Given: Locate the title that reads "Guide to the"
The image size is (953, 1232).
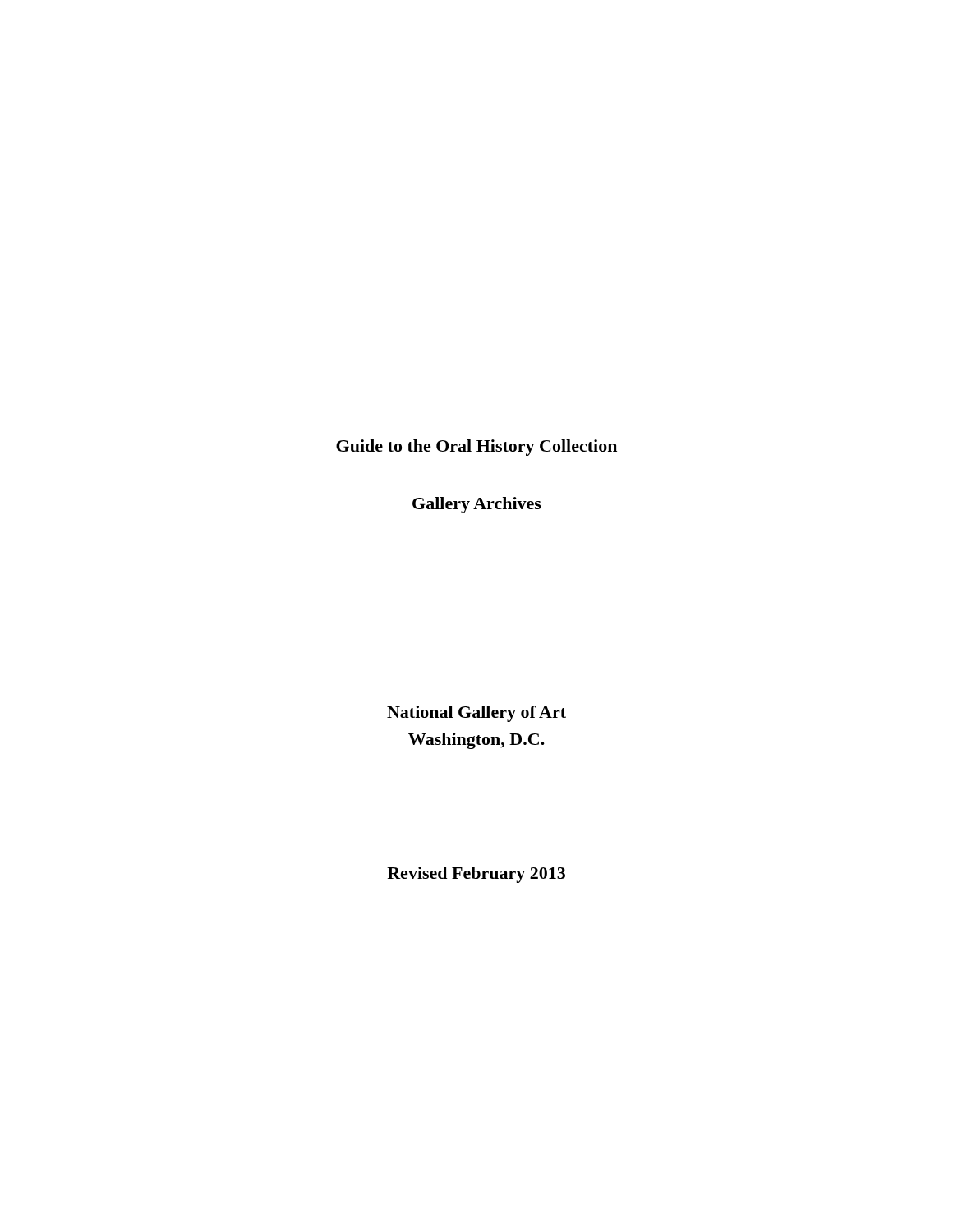Looking at the screenshot, I should [476, 446].
